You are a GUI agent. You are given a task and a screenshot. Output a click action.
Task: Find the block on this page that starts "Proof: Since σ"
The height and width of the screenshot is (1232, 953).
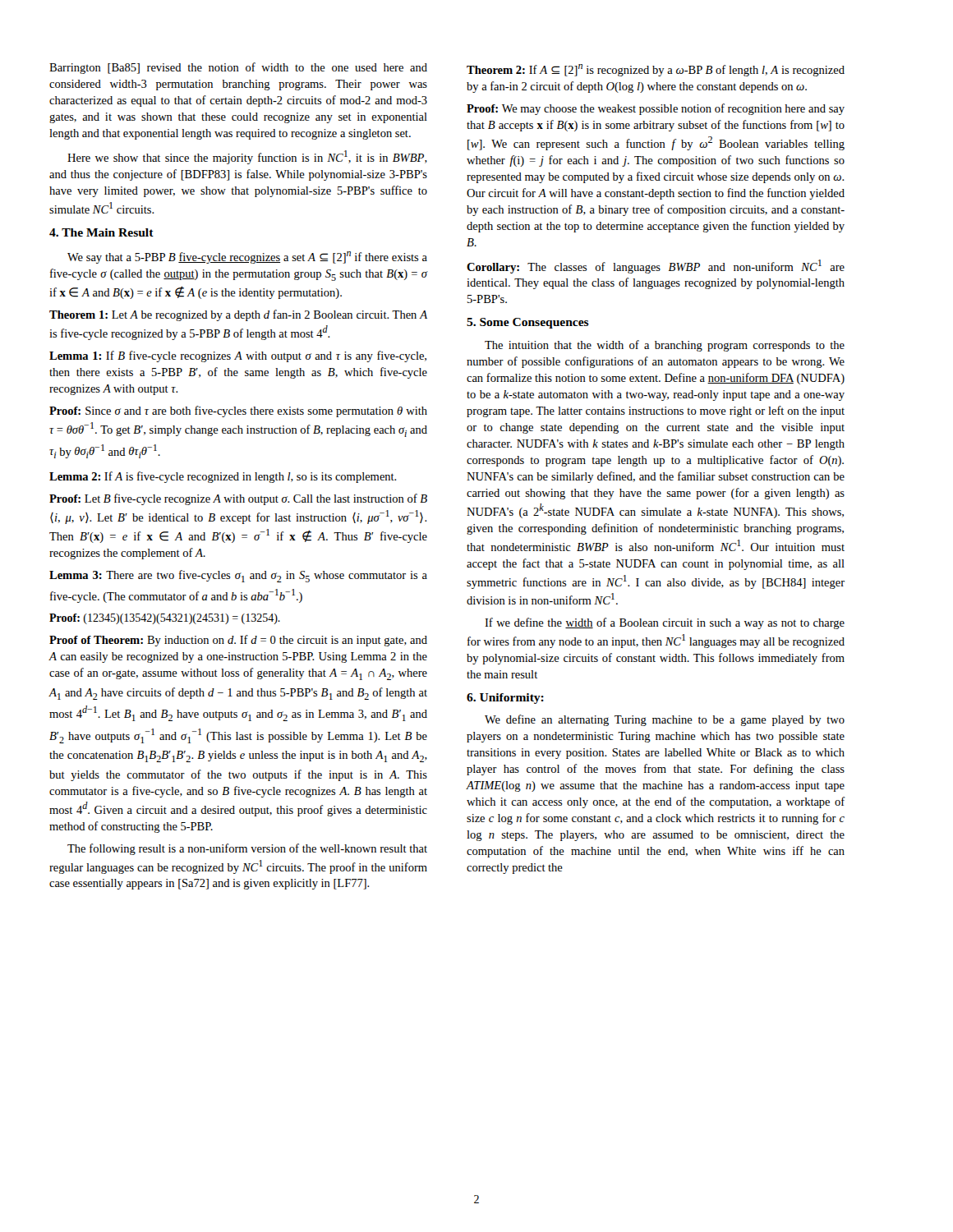click(238, 432)
